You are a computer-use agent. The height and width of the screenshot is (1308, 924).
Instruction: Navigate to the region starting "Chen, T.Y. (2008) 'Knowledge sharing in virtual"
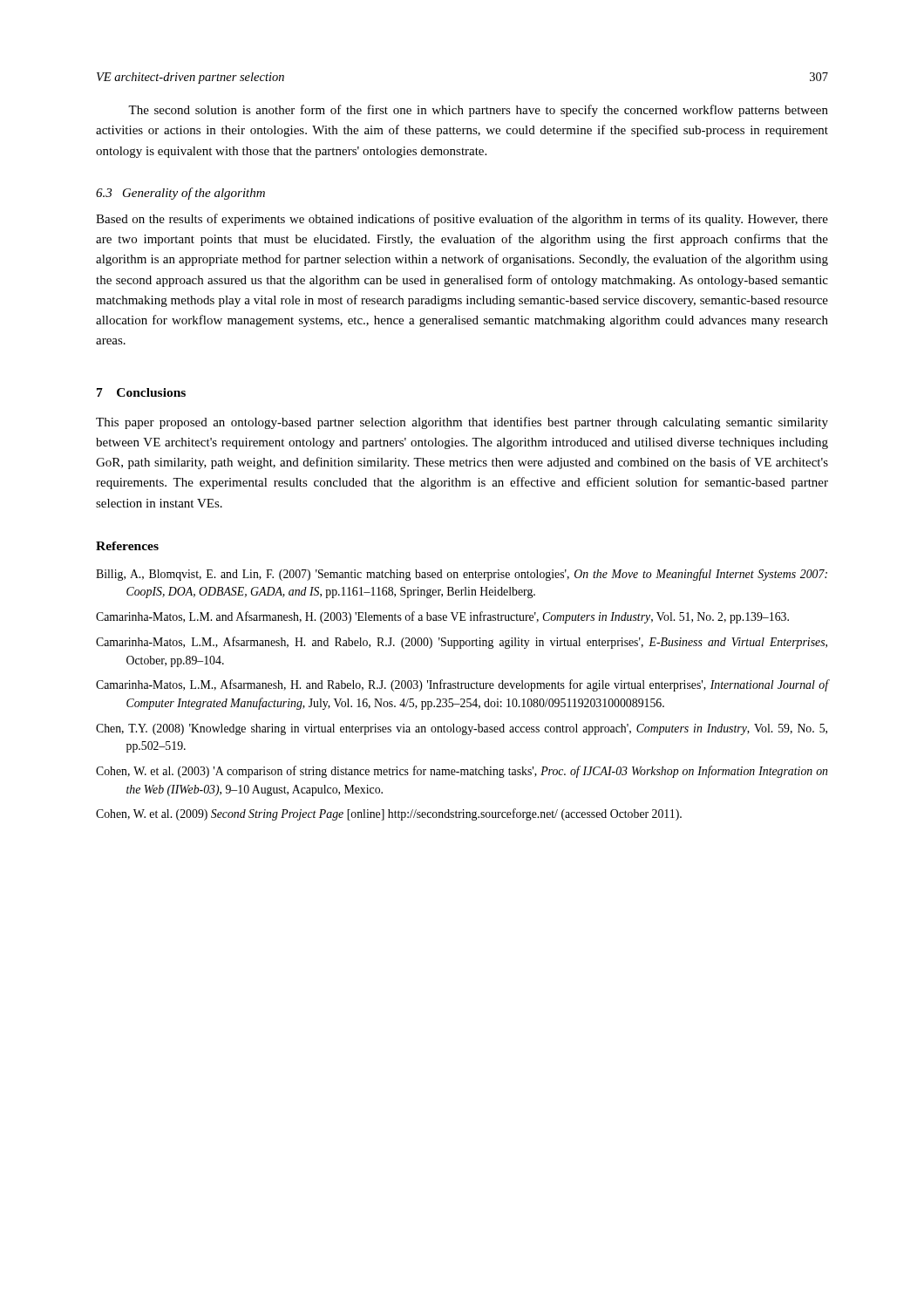pyautogui.click(x=462, y=737)
